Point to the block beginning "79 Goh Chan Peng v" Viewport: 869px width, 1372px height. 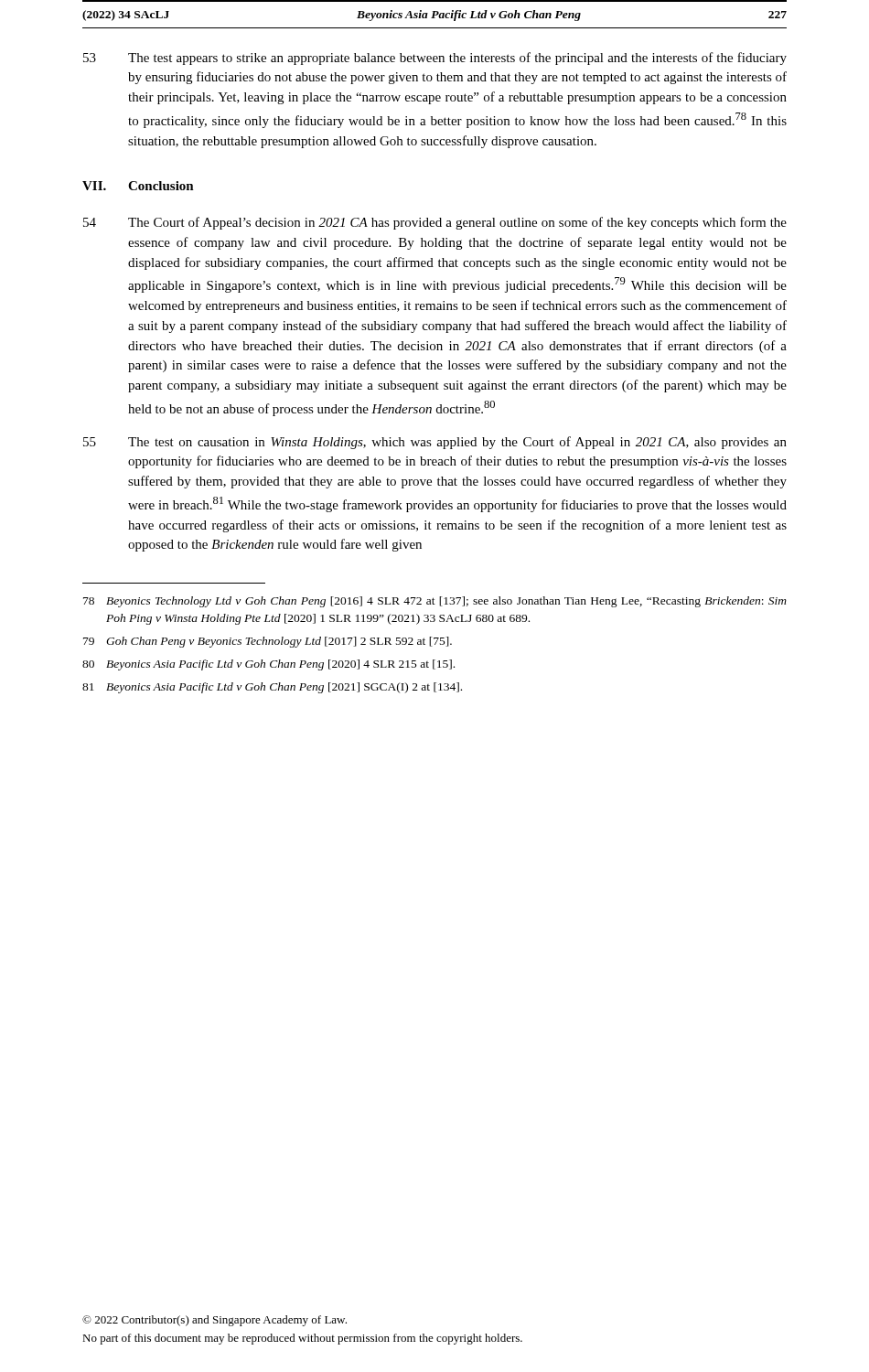point(434,641)
